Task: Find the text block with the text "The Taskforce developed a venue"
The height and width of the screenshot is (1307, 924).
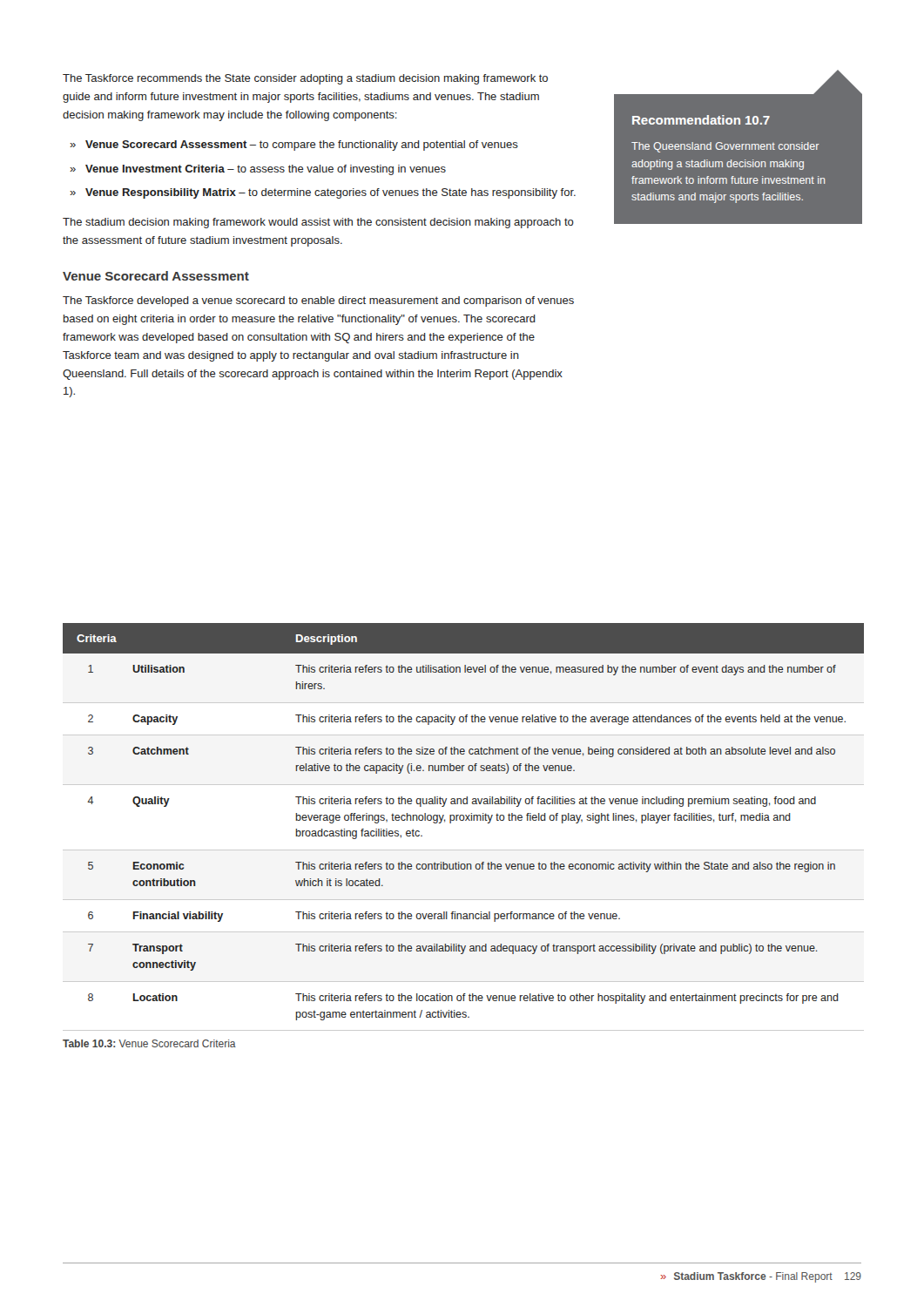Action: tap(318, 346)
